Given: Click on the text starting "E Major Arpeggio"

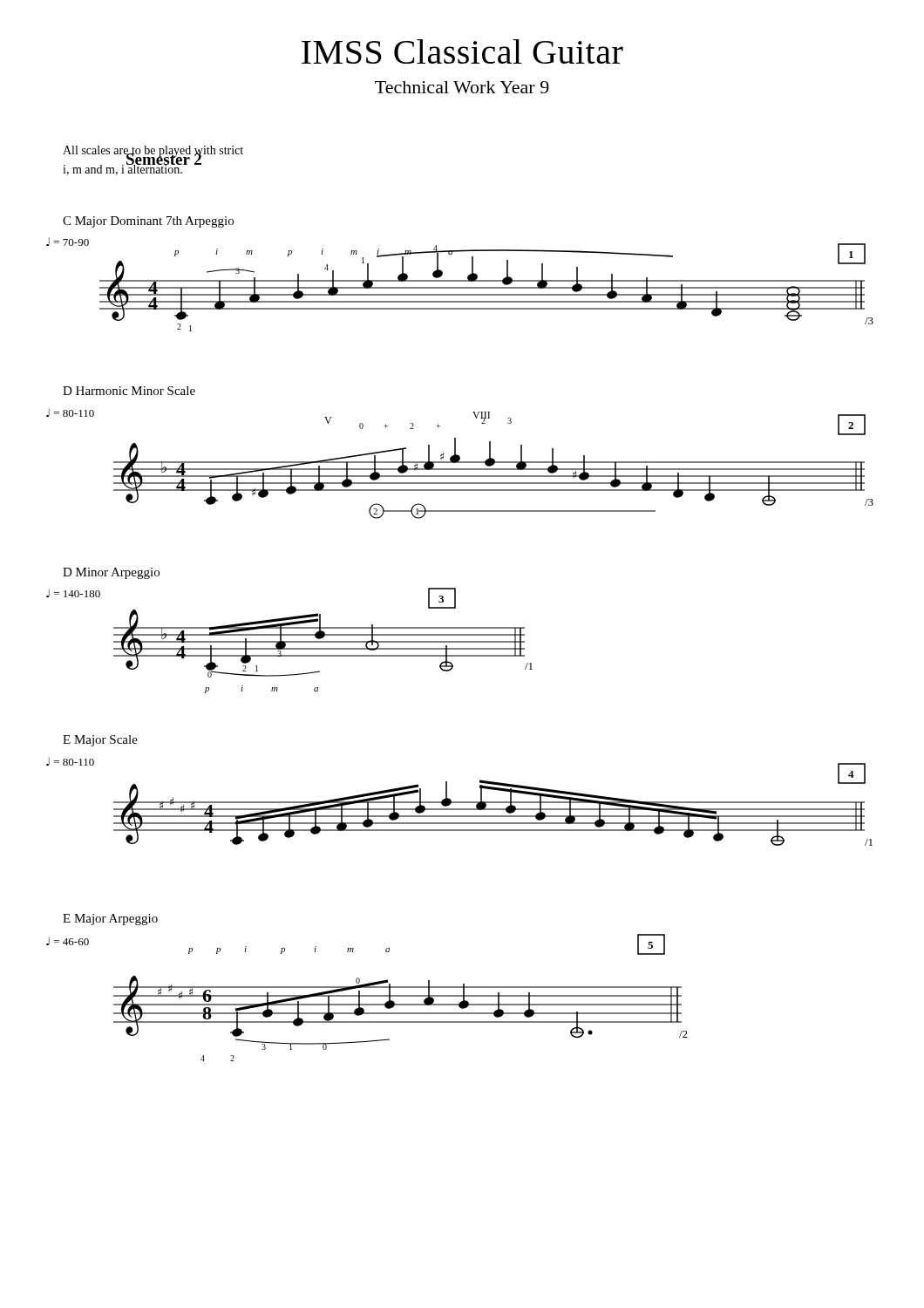Looking at the screenshot, I should coord(110,918).
